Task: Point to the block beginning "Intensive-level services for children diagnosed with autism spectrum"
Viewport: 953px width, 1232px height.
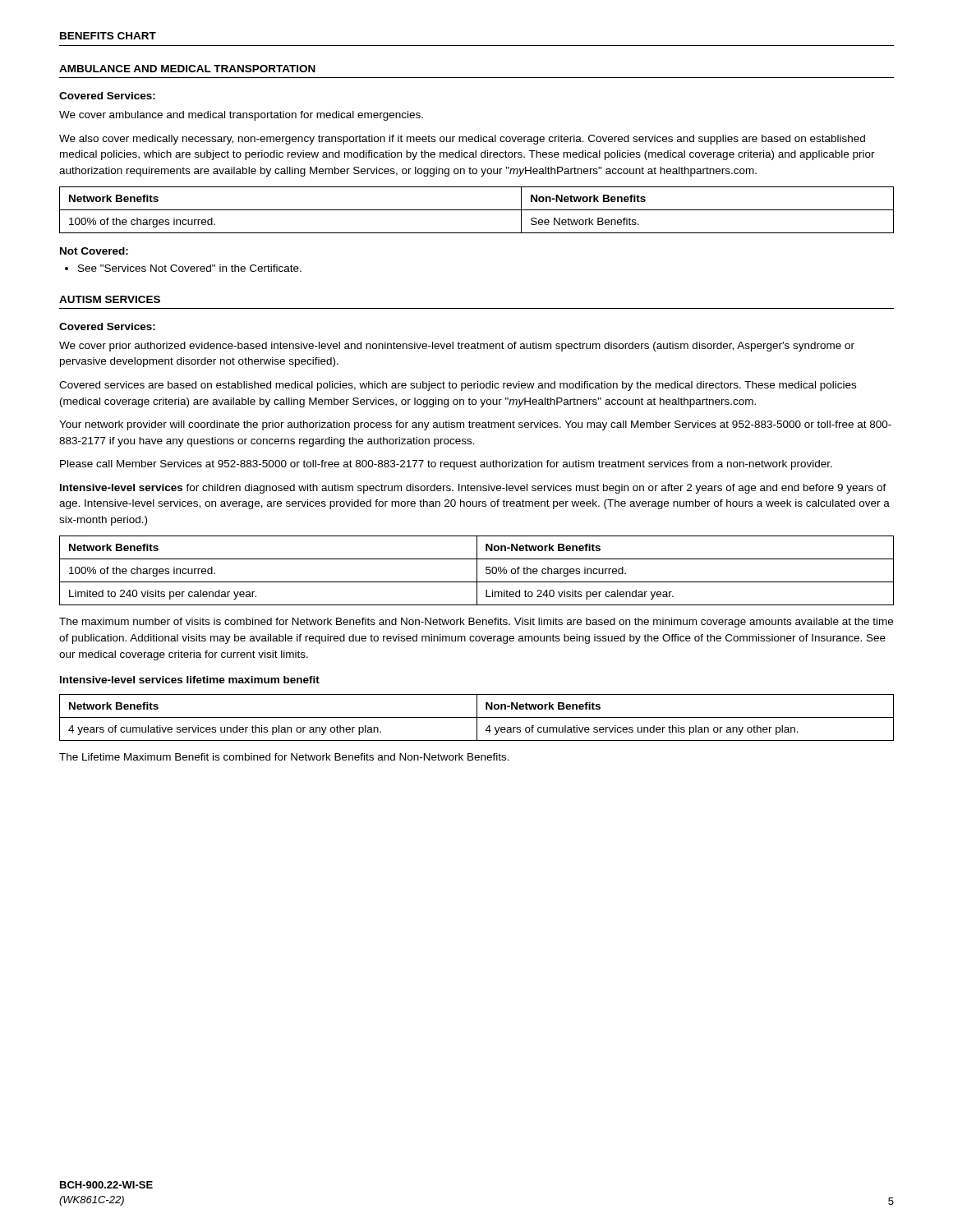Action: pos(476,504)
